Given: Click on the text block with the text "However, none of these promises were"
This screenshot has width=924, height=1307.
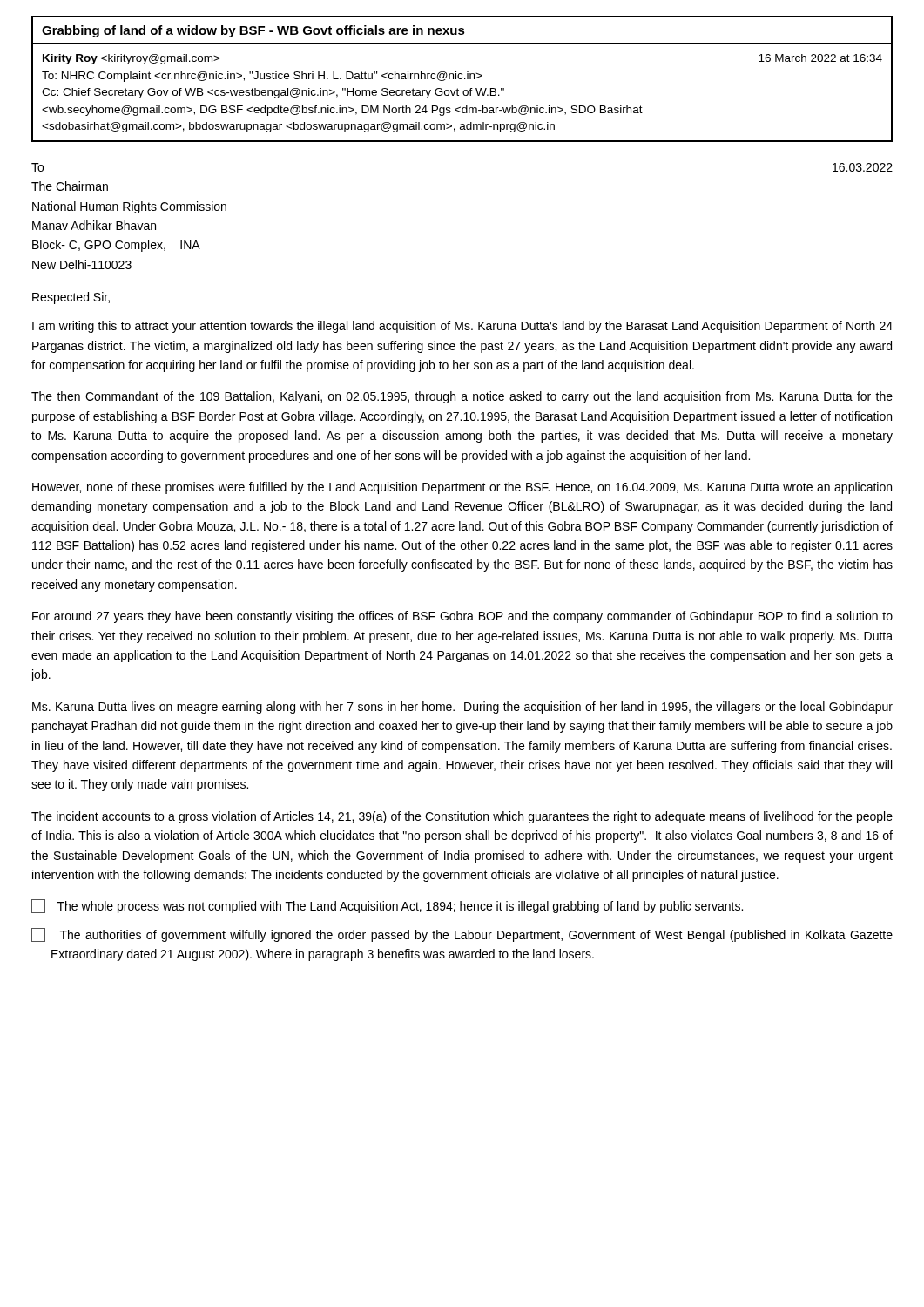Looking at the screenshot, I should (x=462, y=536).
